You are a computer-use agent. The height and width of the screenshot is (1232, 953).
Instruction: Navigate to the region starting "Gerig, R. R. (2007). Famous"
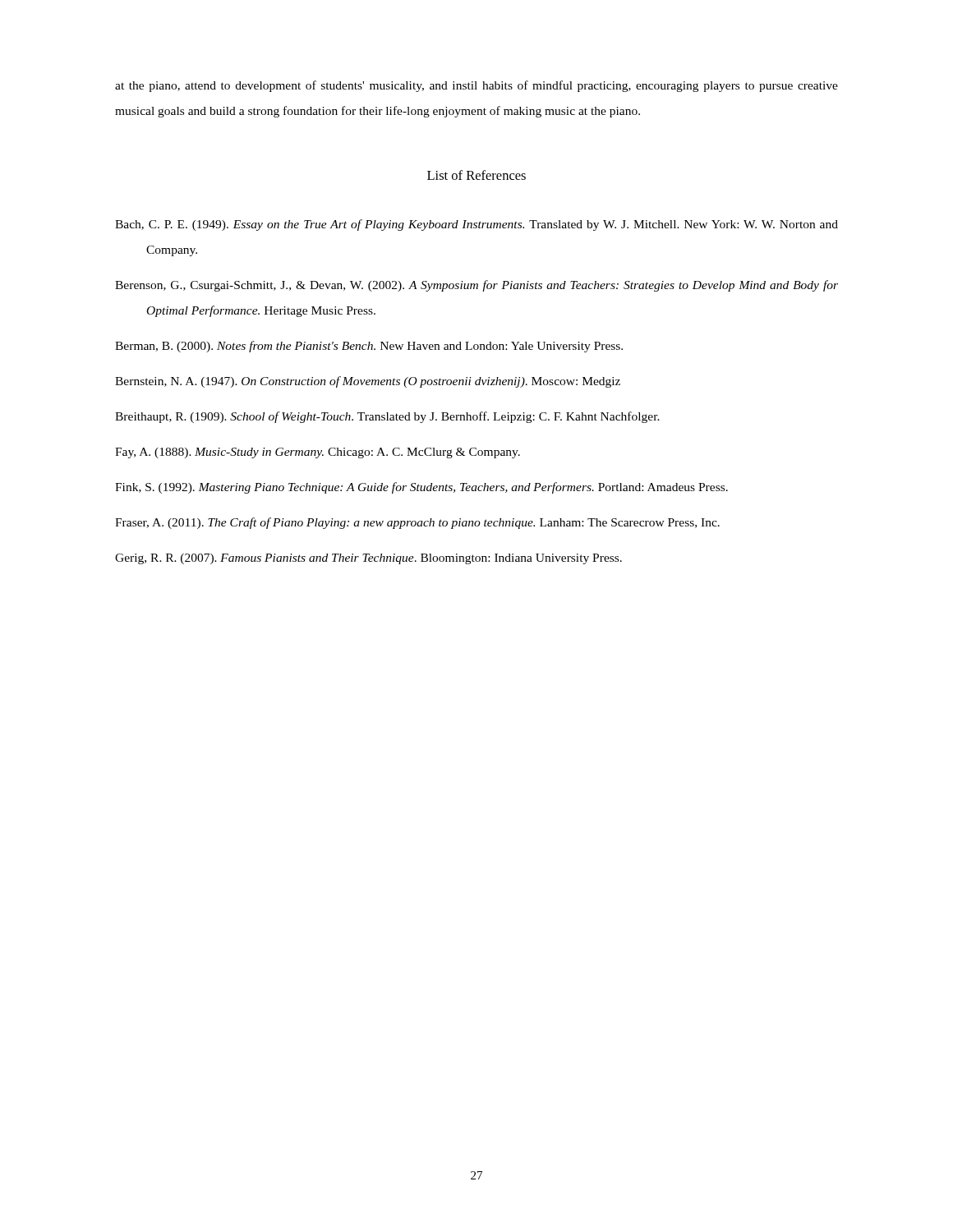pos(384,557)
